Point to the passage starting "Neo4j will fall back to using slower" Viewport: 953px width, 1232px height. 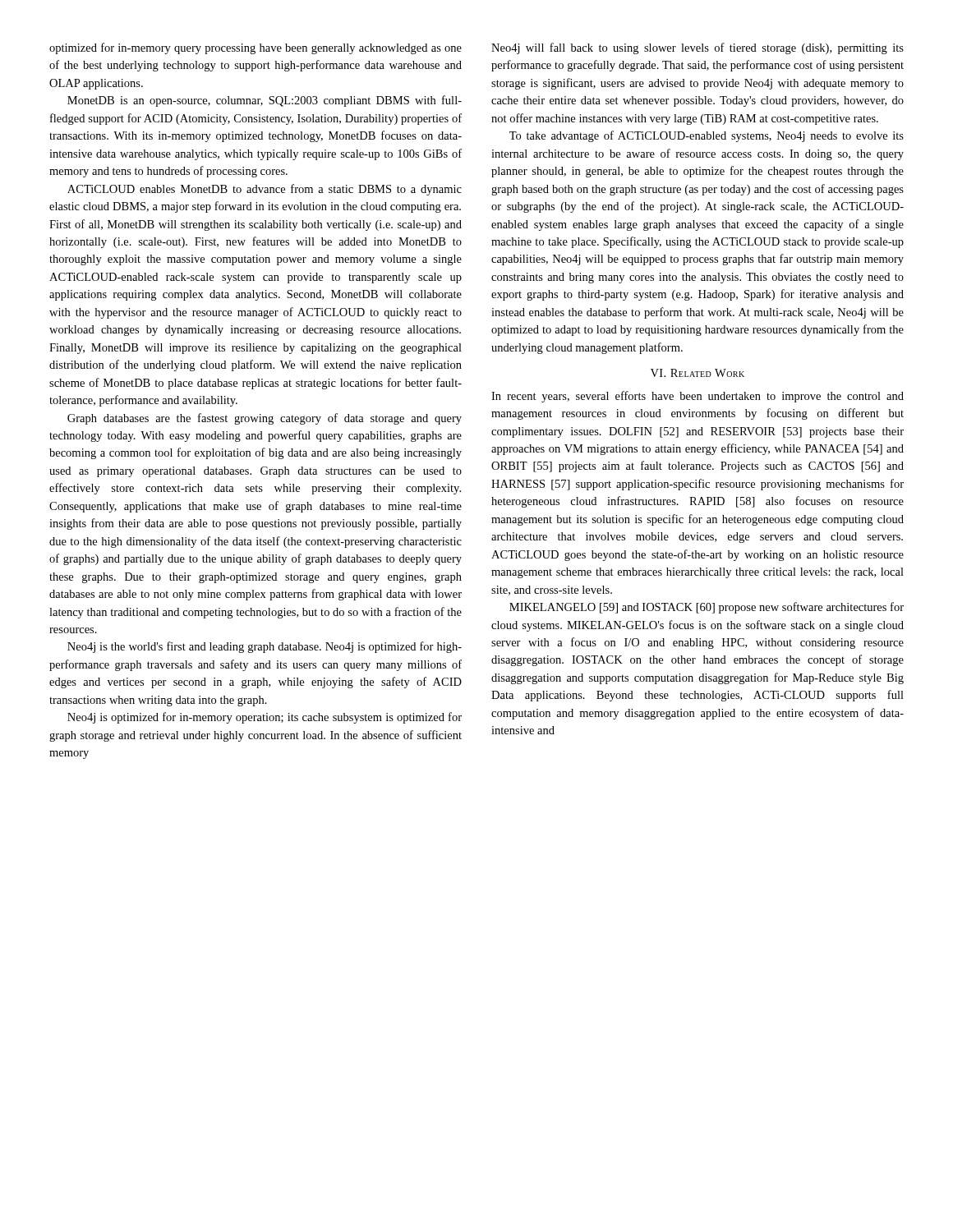[698, 198]
